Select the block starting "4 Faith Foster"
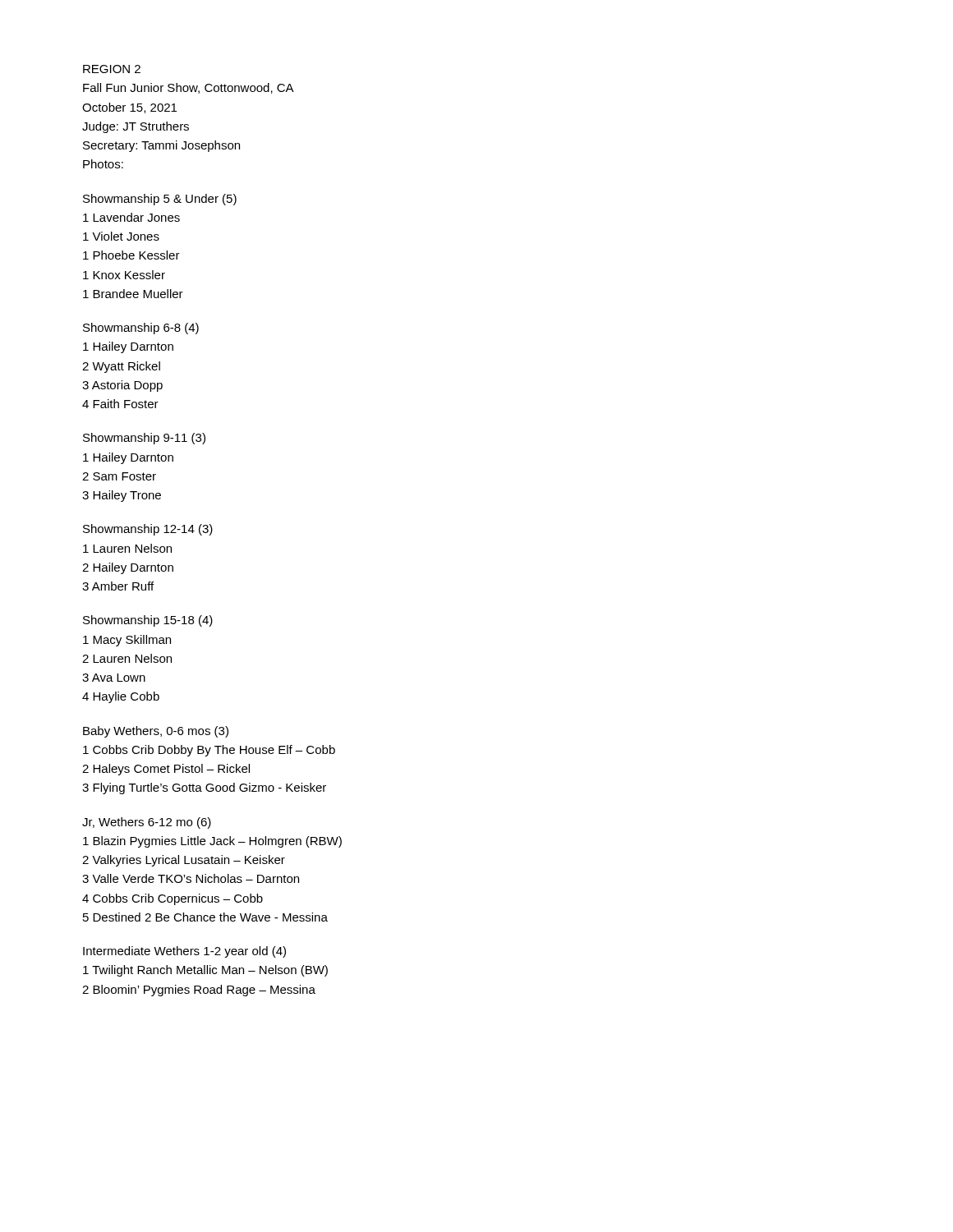This screenshot has height=1232, width=953. pos(120,404)
